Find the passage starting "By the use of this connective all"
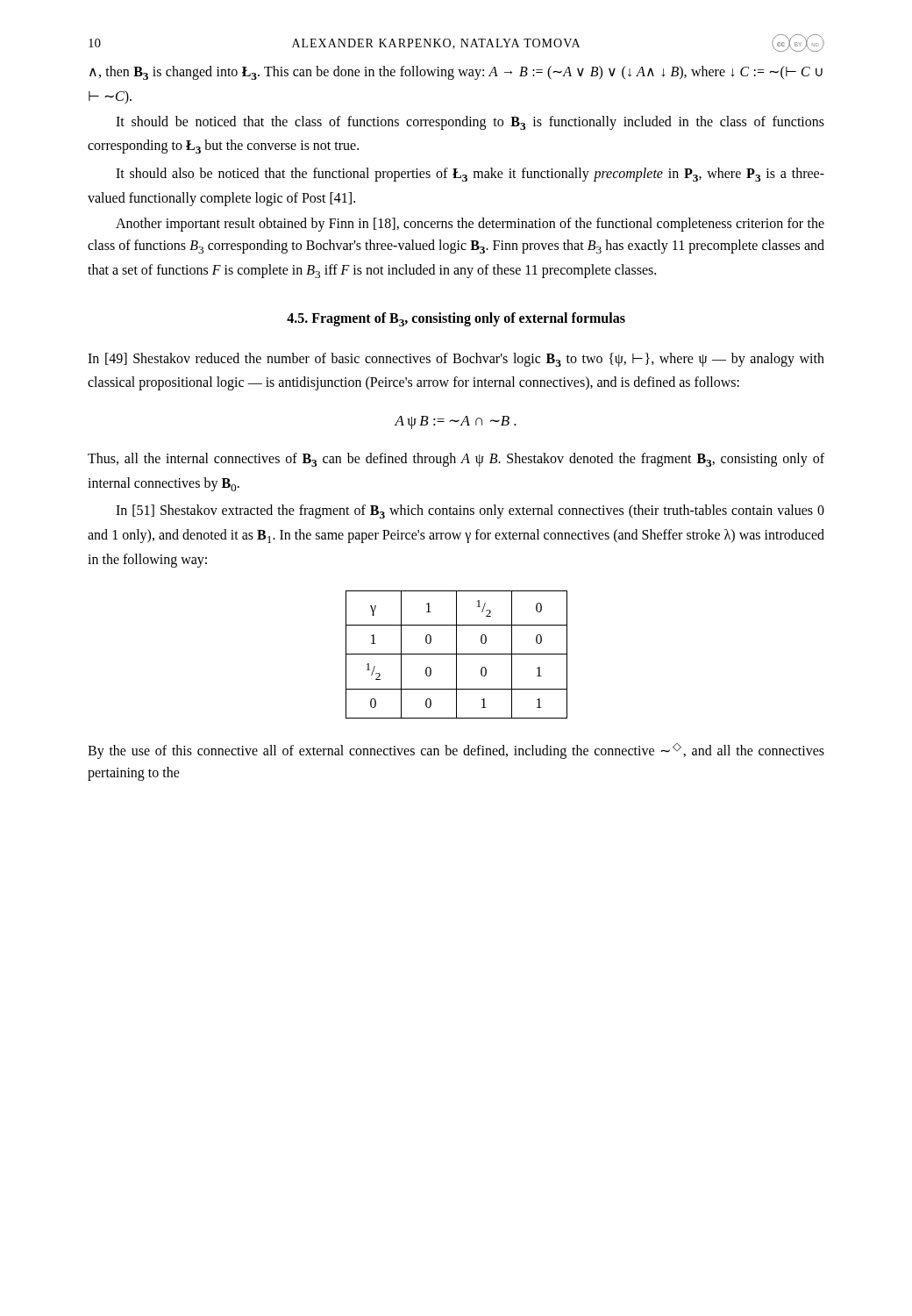 click(x=456, y=761)
